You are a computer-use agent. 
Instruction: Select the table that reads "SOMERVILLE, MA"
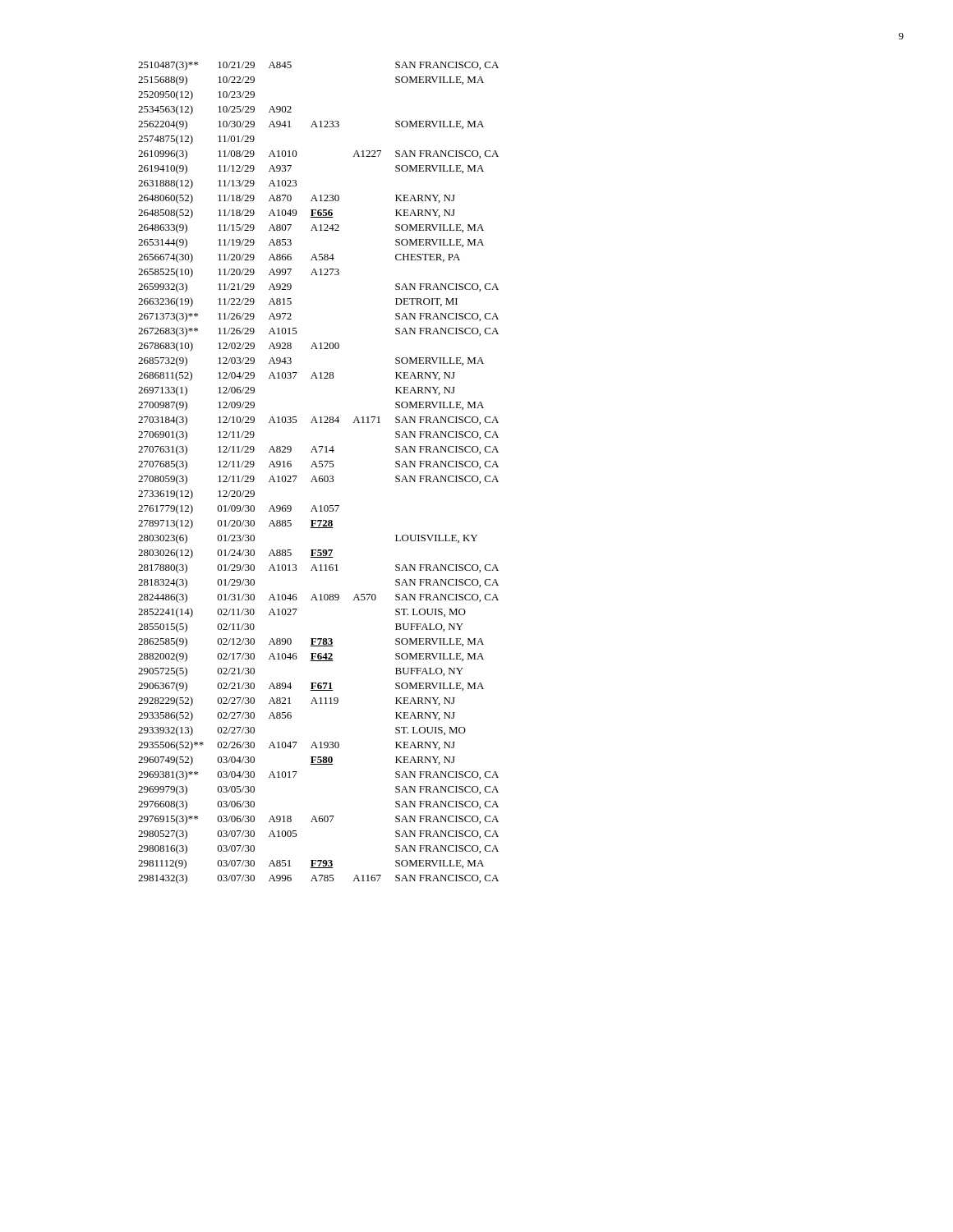(x=318, y=471)
